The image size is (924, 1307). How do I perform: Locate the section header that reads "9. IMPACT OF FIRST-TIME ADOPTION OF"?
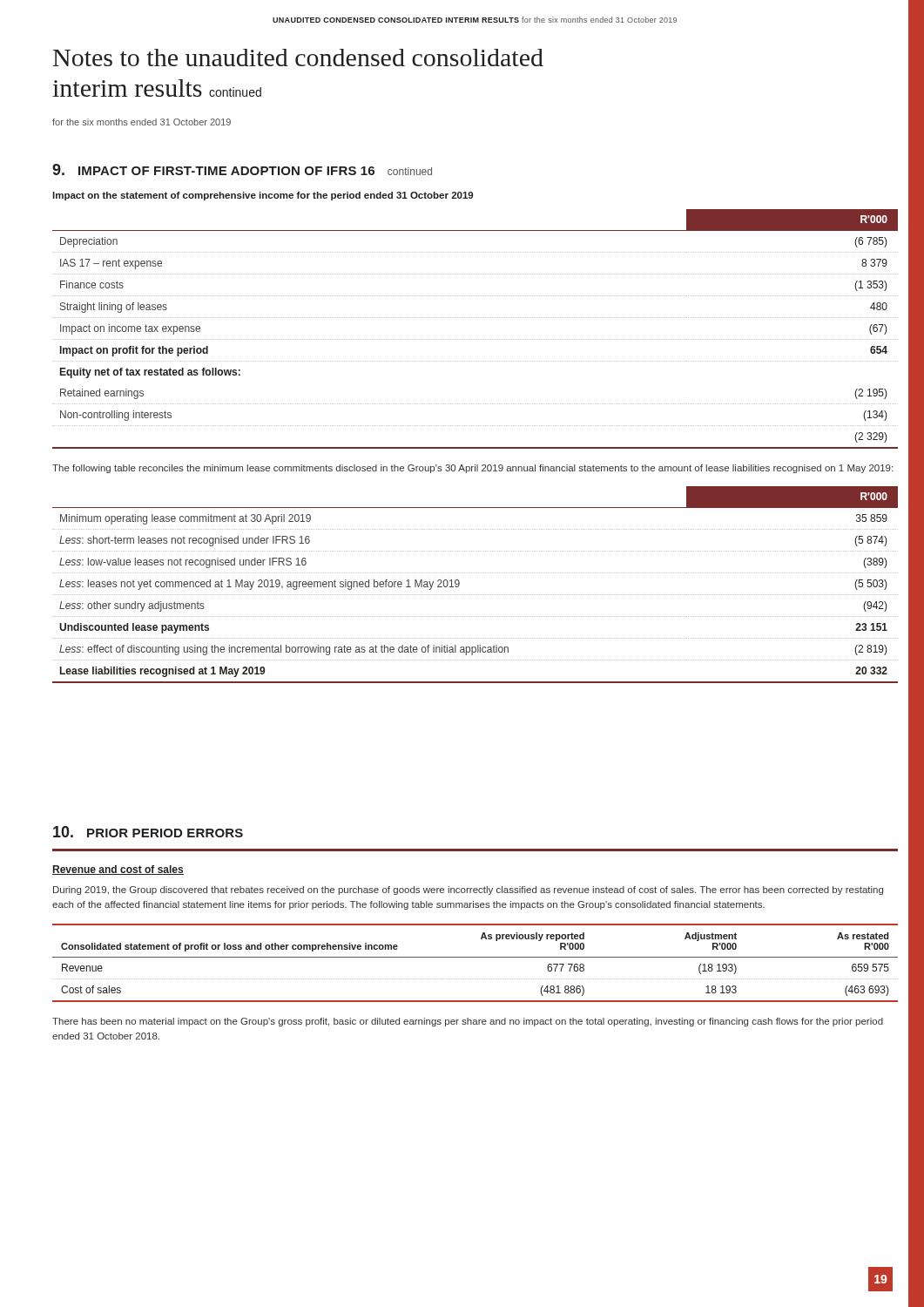click(x=243, y=170)
